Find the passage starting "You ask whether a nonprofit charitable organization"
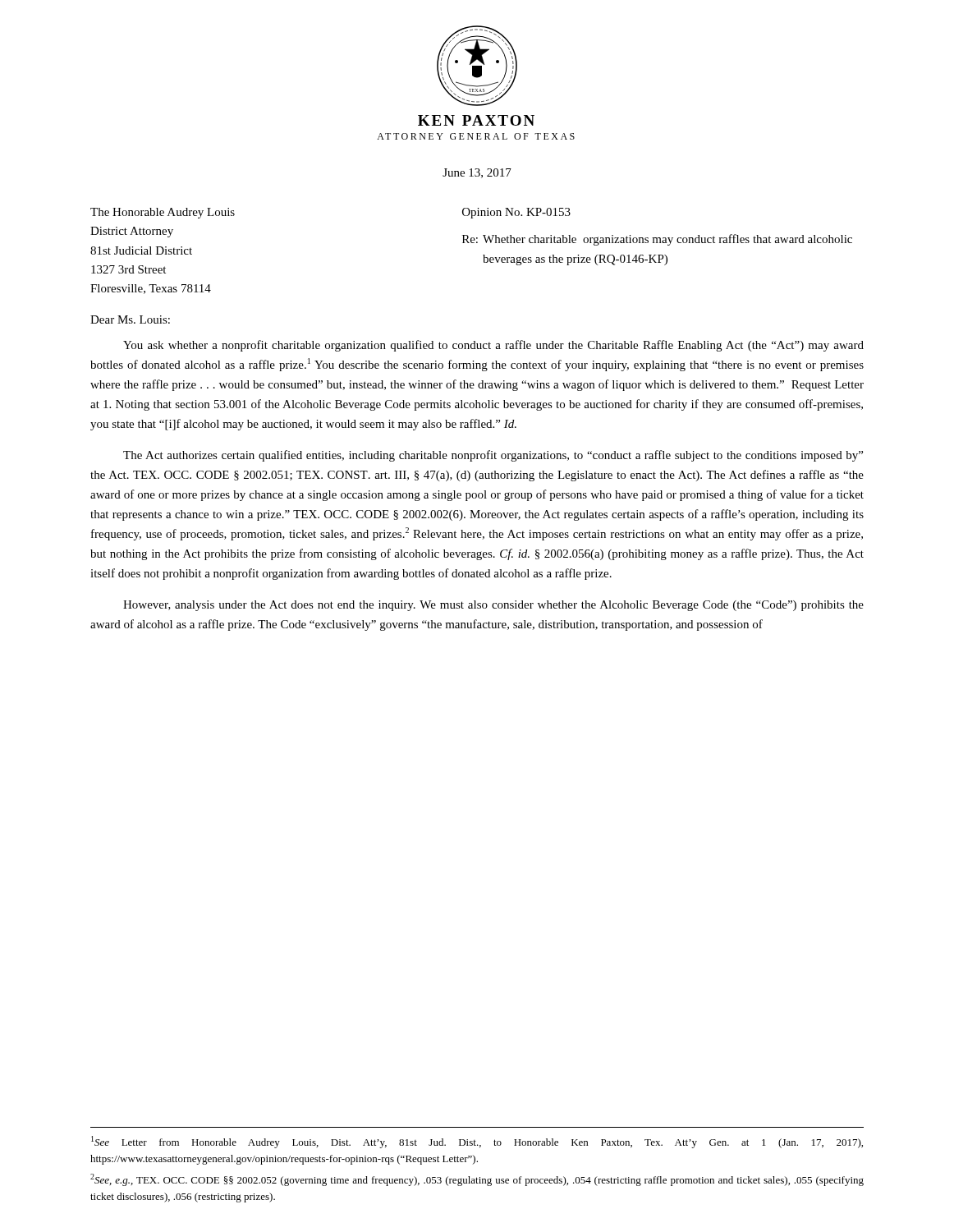 click(x=477, y=385)
